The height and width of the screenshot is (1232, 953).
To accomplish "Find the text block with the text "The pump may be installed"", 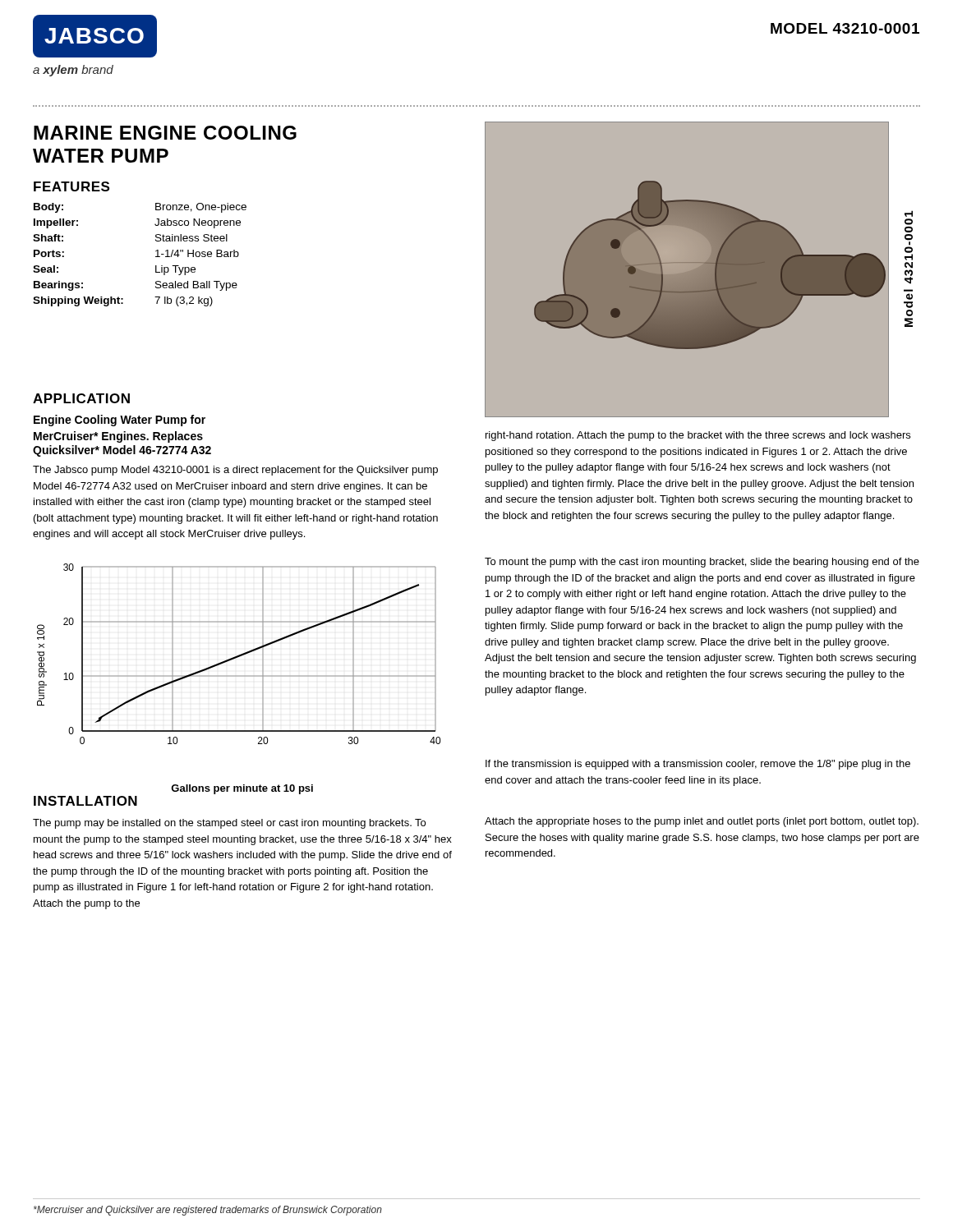I will 242,863.
